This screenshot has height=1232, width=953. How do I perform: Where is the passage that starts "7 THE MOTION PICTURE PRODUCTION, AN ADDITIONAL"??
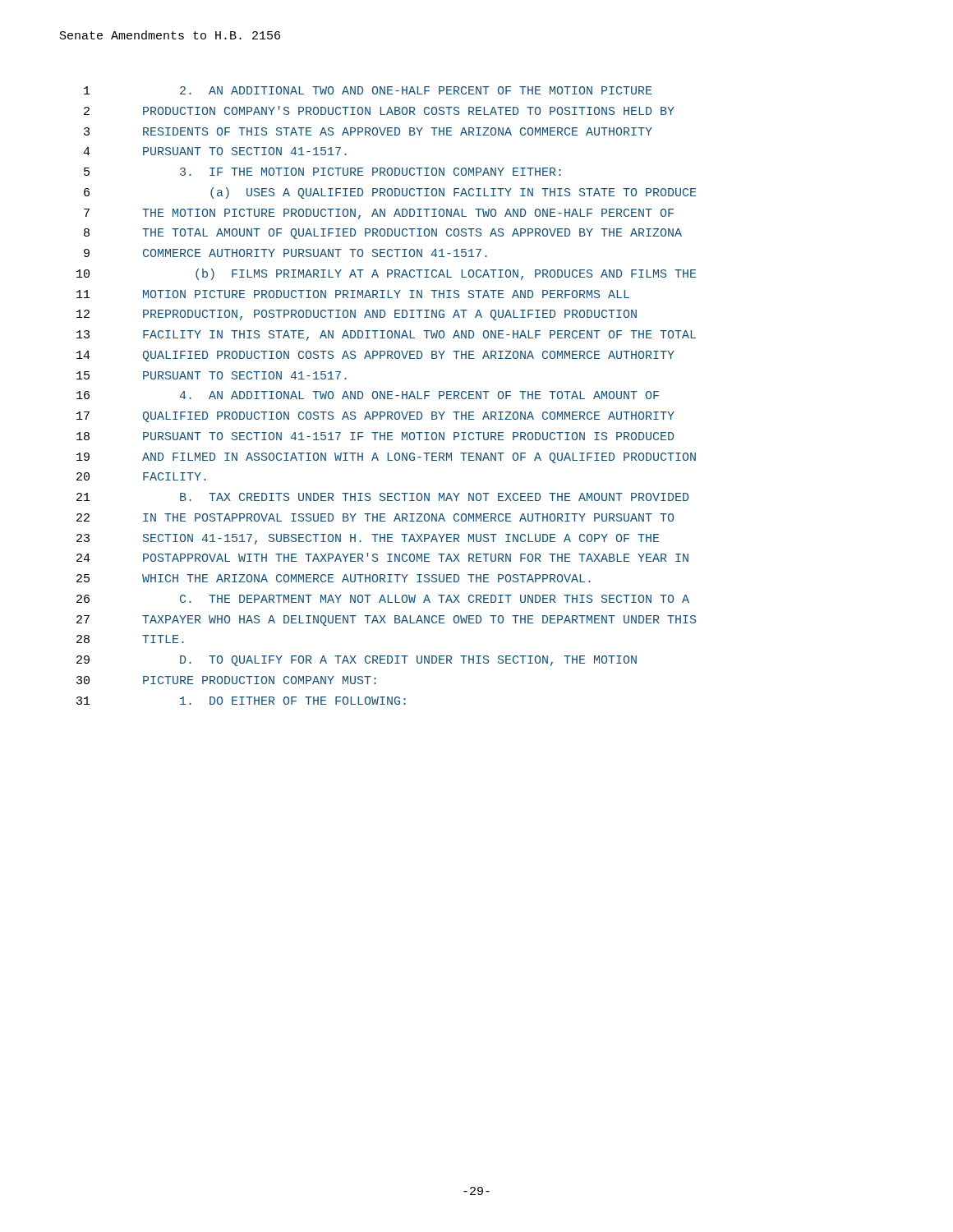pyautogui.click(x=476, y=214)
